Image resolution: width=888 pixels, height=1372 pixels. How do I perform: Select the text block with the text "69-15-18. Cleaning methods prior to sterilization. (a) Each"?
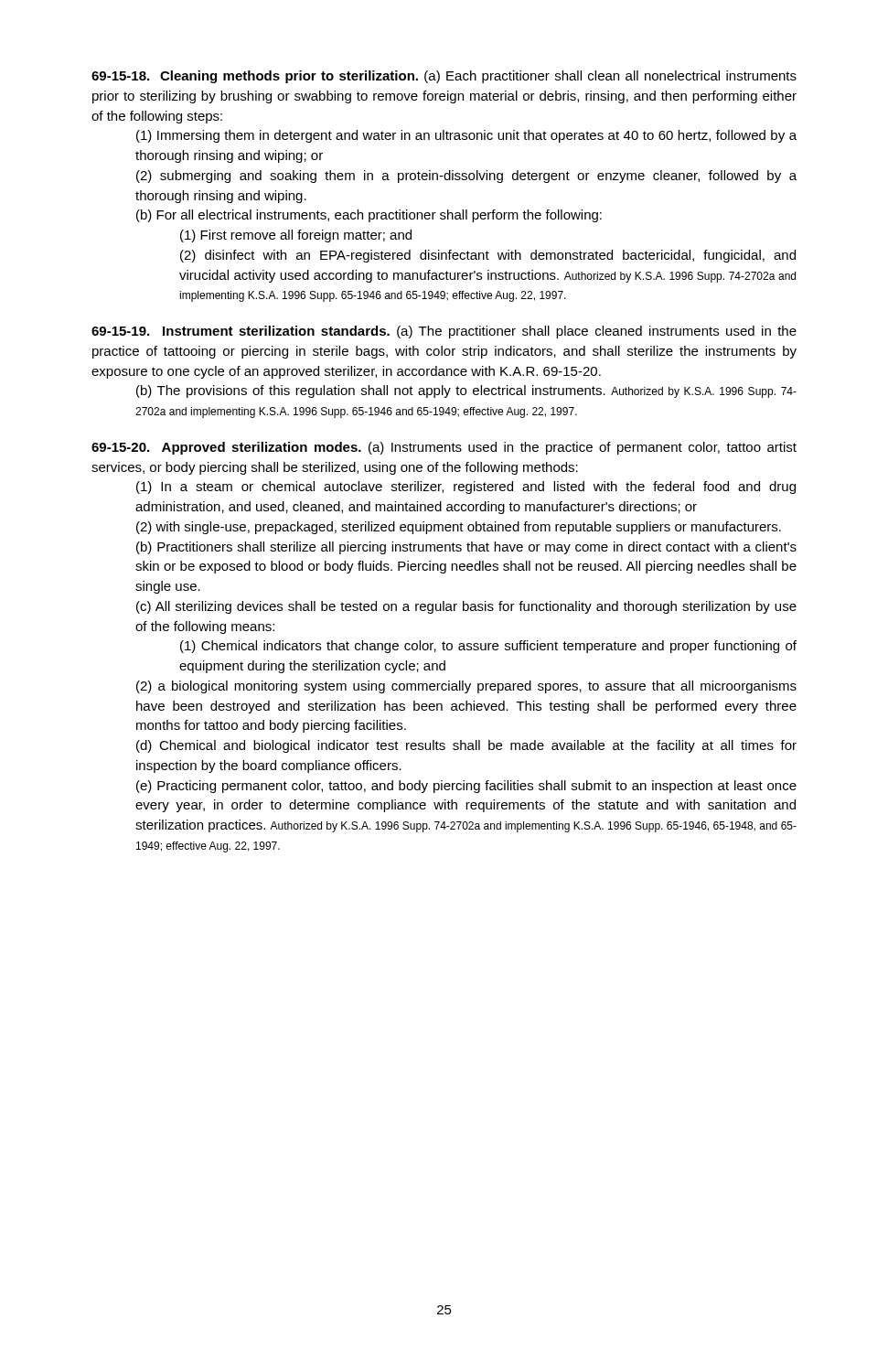click(444, 185)
